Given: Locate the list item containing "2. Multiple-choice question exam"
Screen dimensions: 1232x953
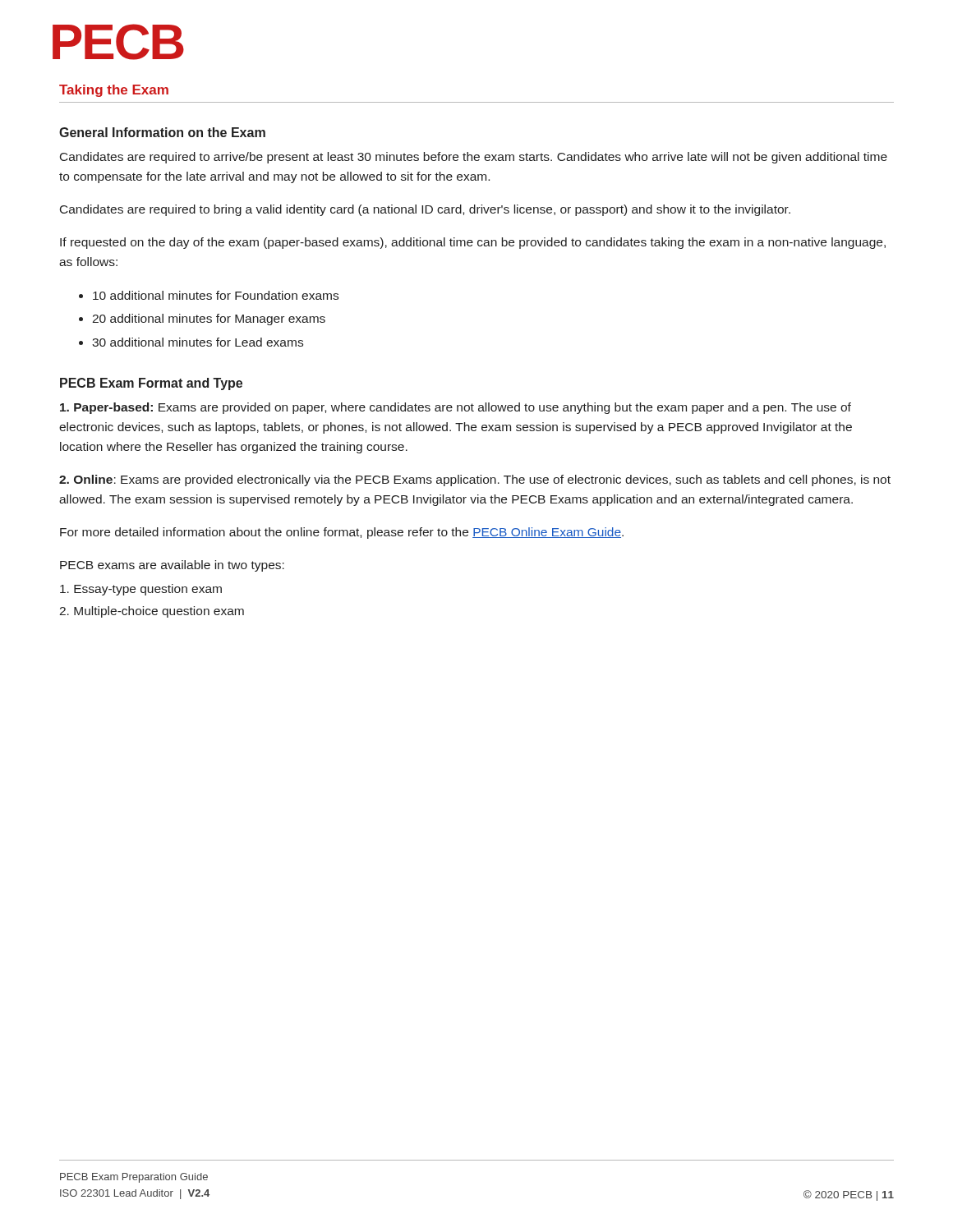Looking at the screenshot, I should 152,610.
